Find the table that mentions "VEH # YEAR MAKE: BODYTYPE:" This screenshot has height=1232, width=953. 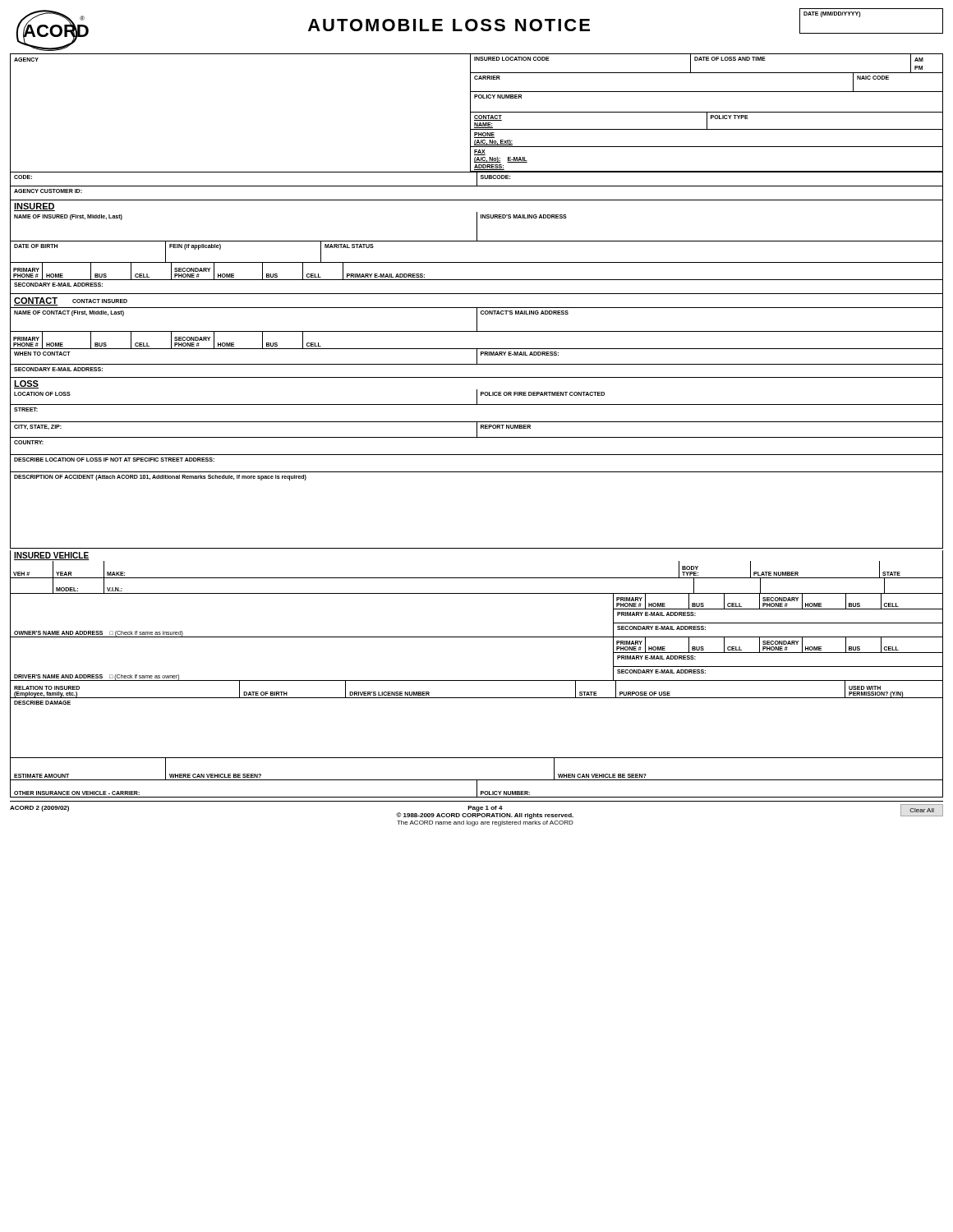[x=476, y=679]
